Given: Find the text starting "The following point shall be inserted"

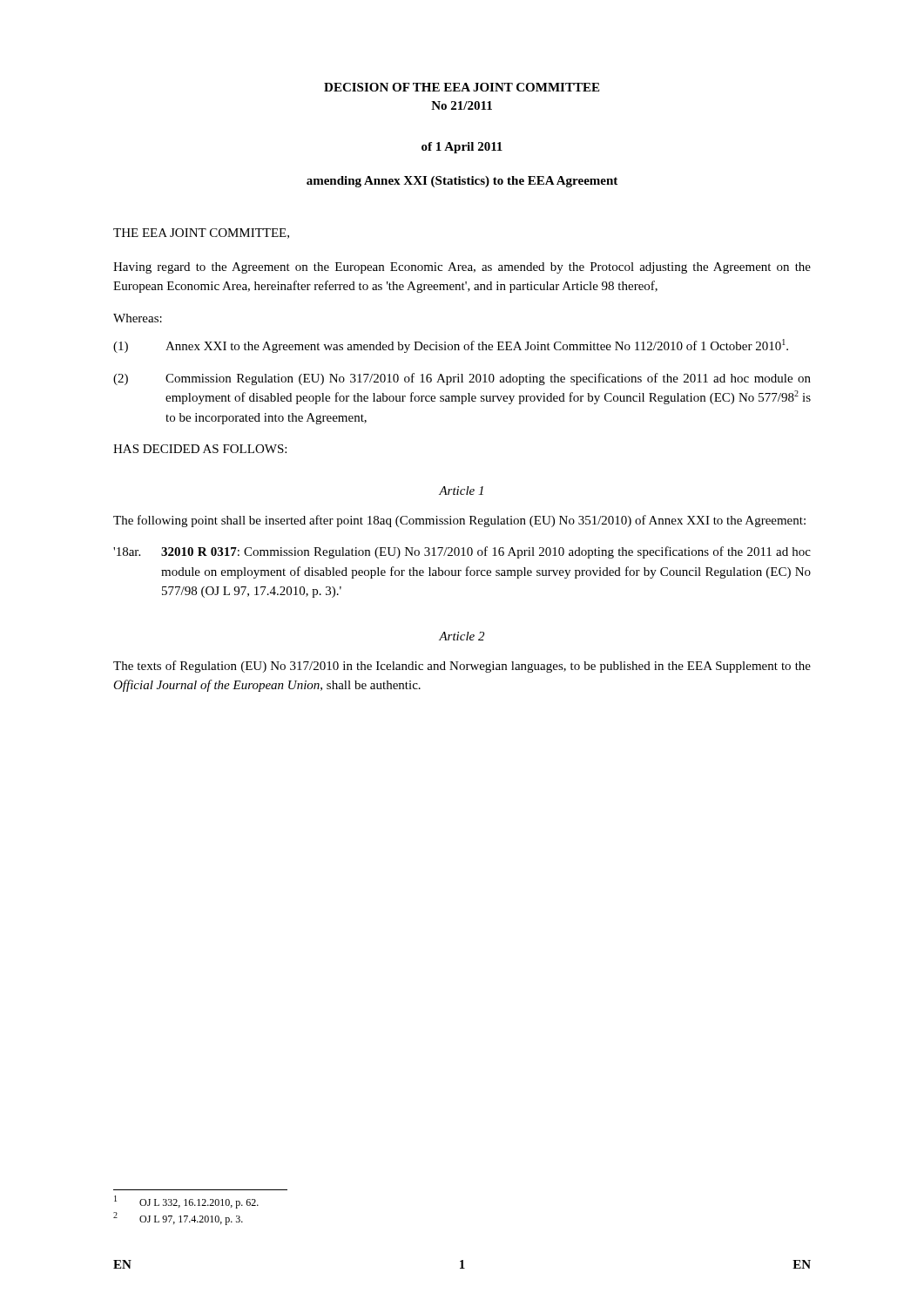Looking at the screenshot, I should [x=460, y=520].
